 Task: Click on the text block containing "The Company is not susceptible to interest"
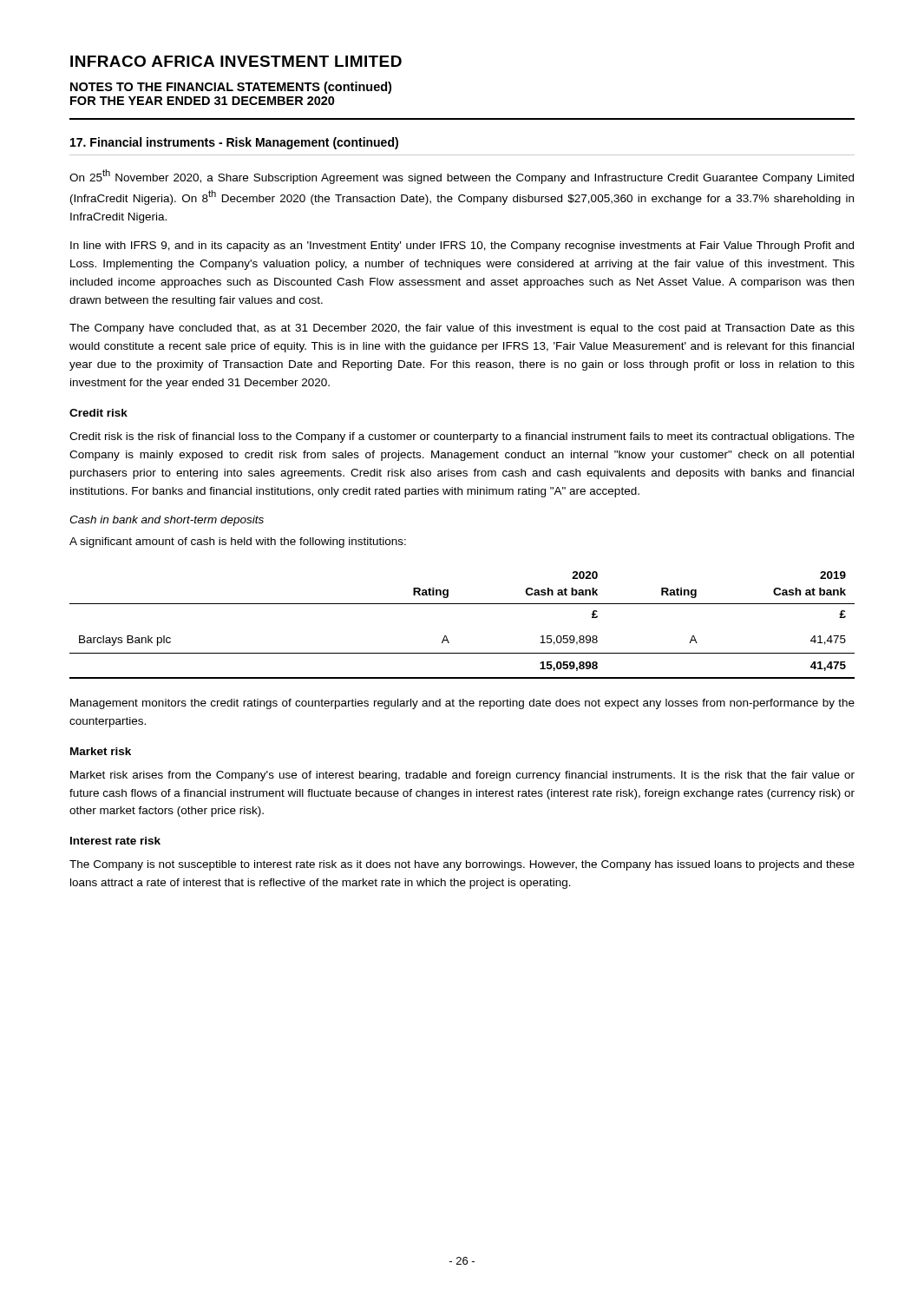coord(462,874)
